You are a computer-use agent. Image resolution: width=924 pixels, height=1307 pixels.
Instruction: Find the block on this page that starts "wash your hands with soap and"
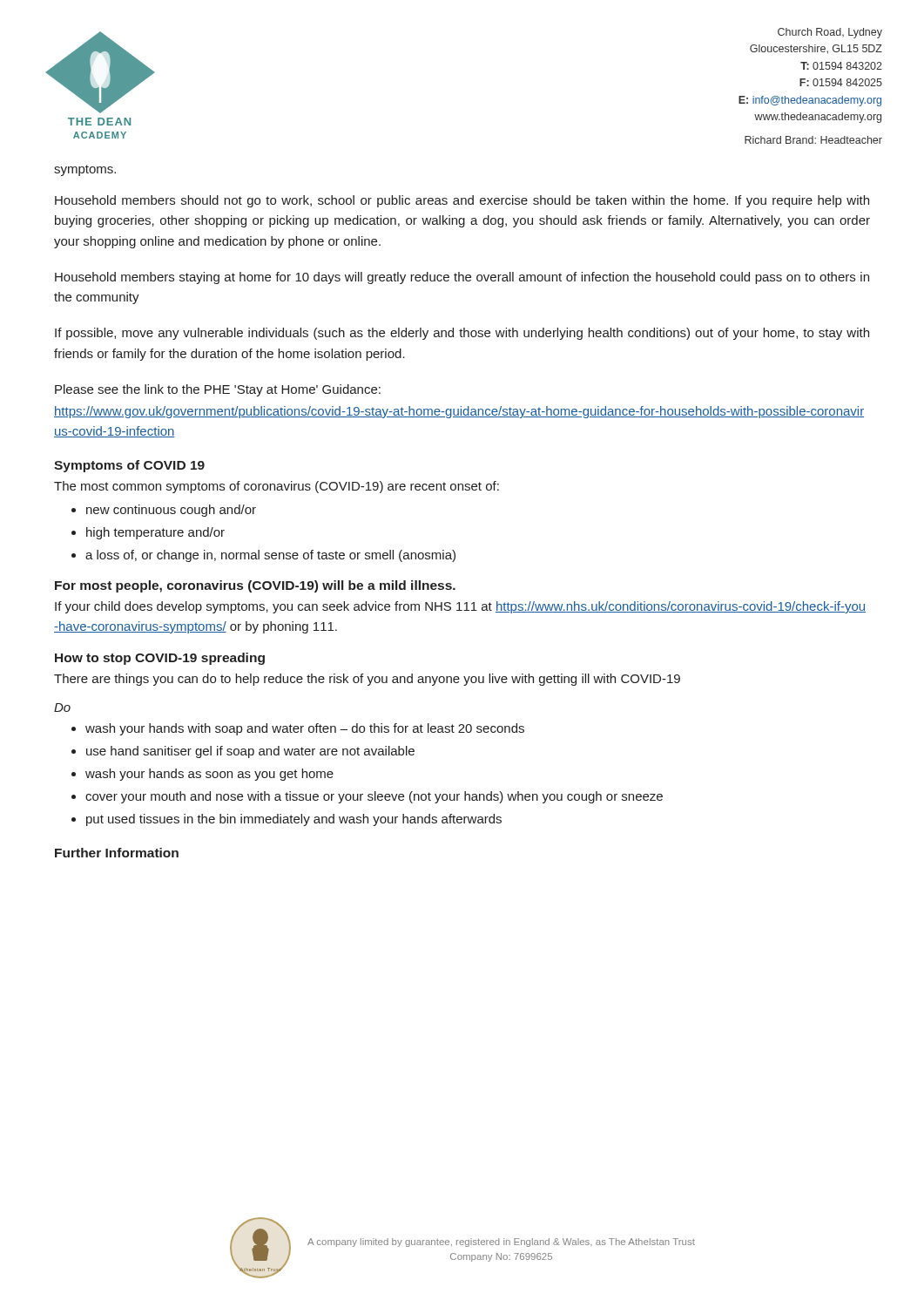(x=462, y=728)
